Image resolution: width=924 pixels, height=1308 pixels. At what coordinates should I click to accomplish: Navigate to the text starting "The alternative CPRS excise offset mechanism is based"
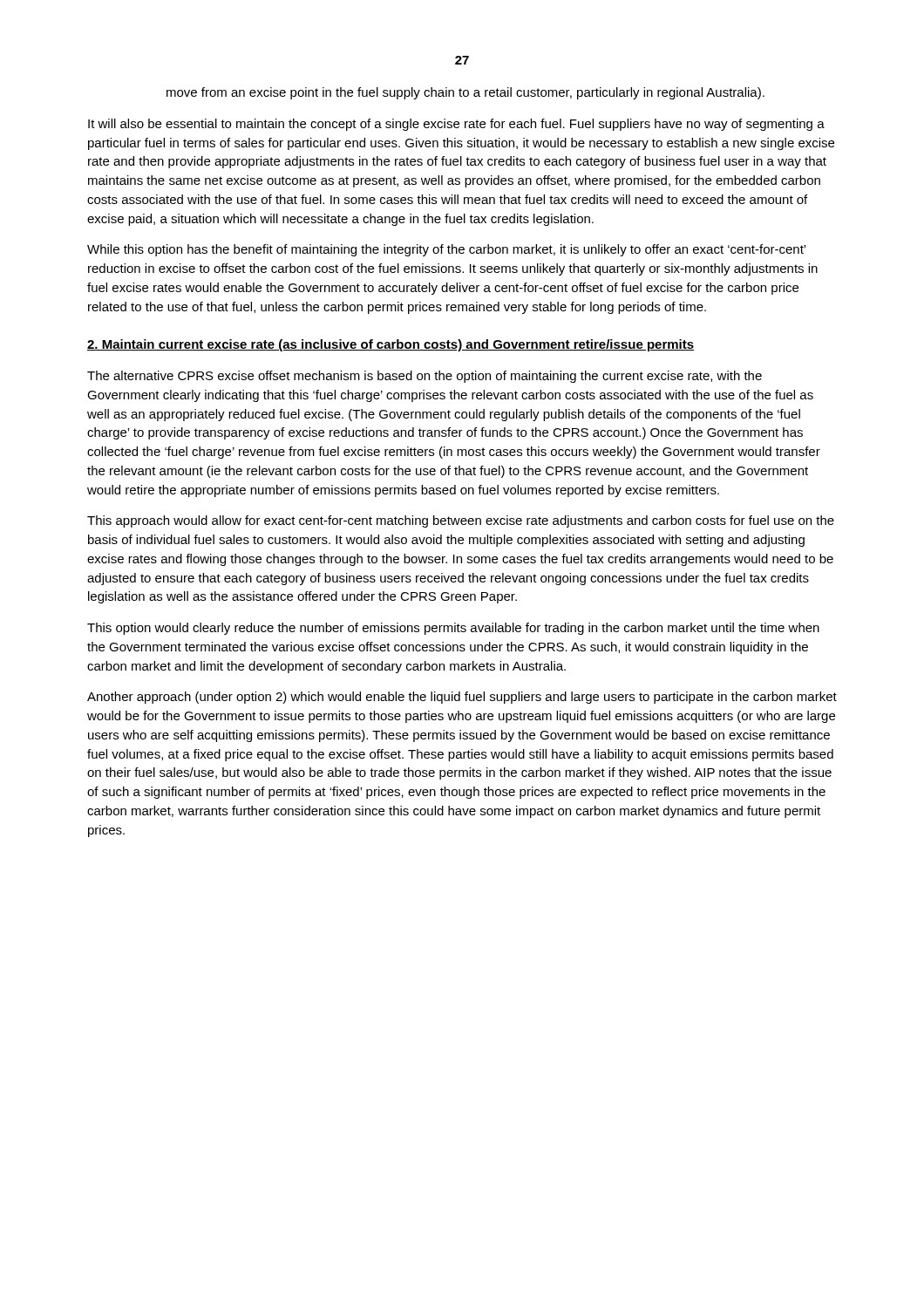coord(454,432)
